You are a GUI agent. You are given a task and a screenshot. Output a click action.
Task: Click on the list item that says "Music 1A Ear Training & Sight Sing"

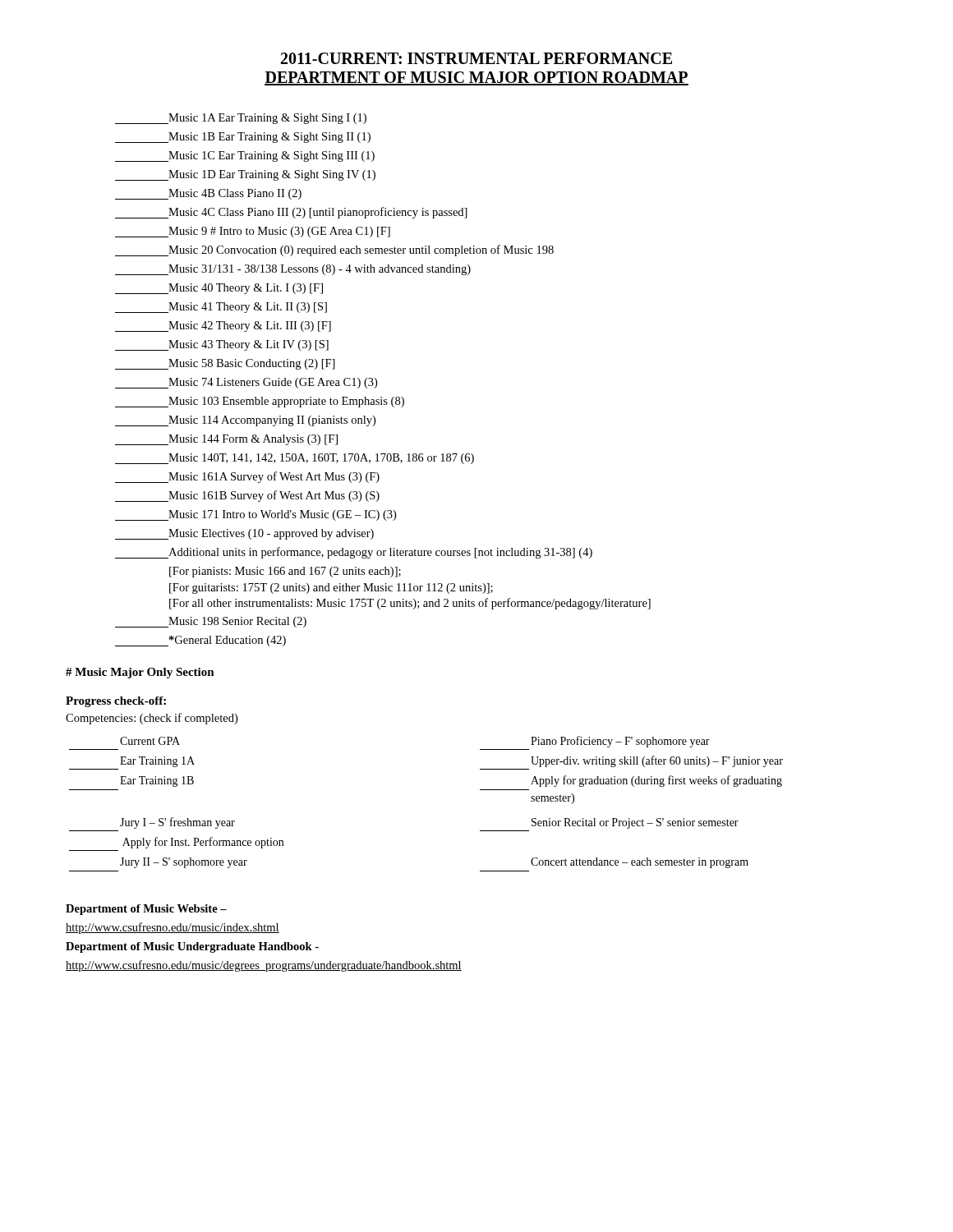point(241,119)
